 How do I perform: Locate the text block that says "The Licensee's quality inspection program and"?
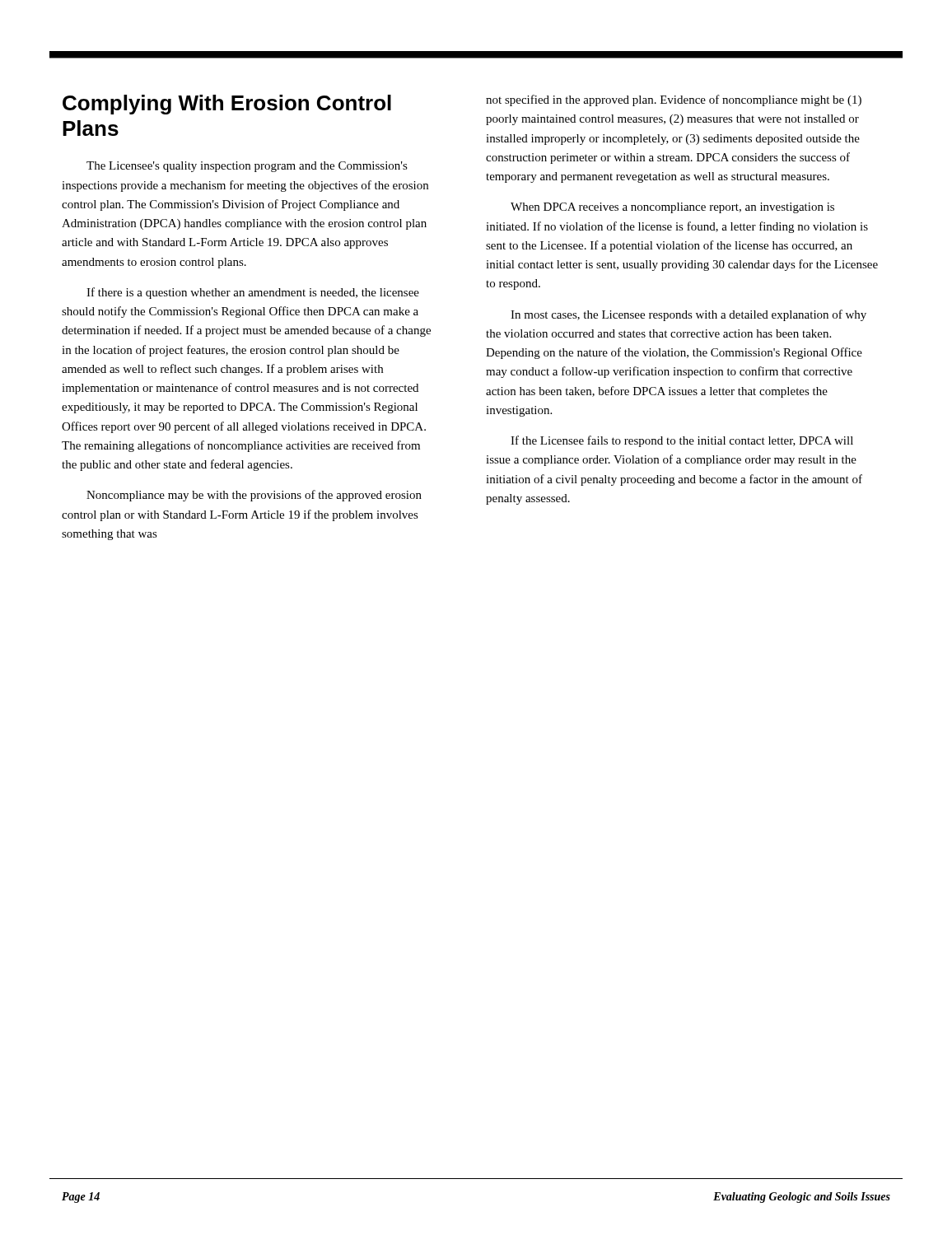point(249,214)
